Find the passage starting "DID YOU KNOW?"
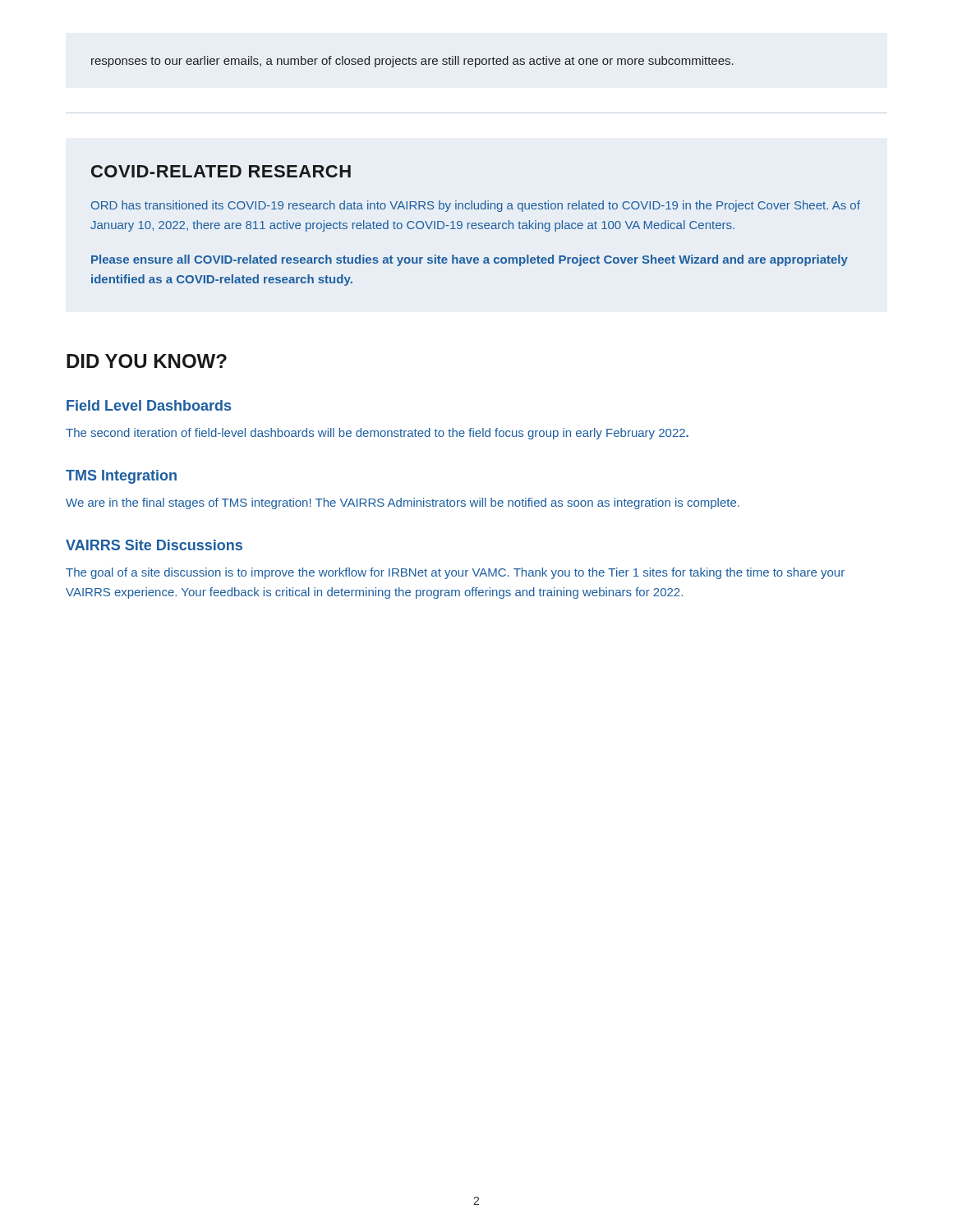 click(x=147, y=361)
